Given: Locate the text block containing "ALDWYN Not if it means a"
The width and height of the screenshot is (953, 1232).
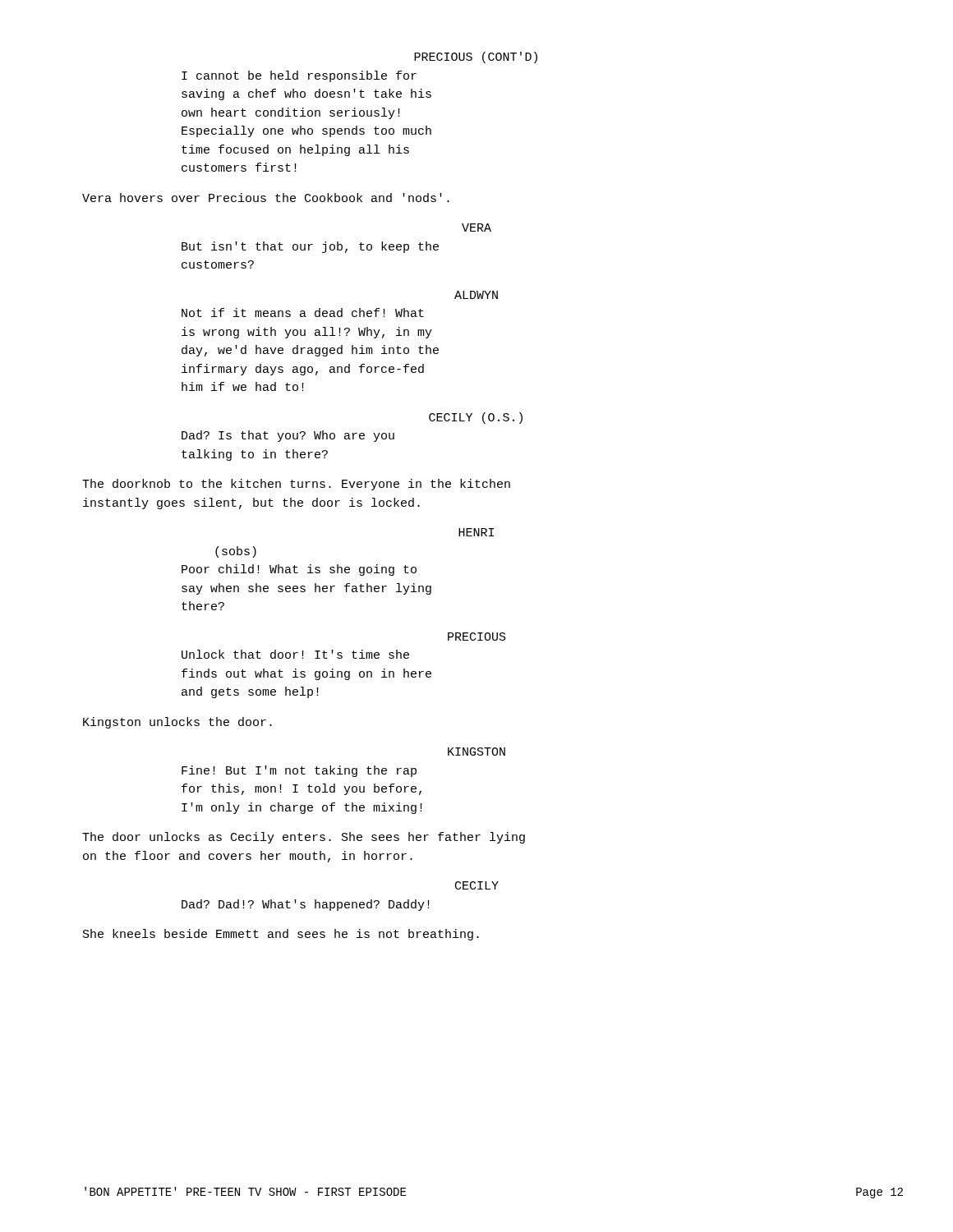Looking at the screenshot, I should 476,295.
